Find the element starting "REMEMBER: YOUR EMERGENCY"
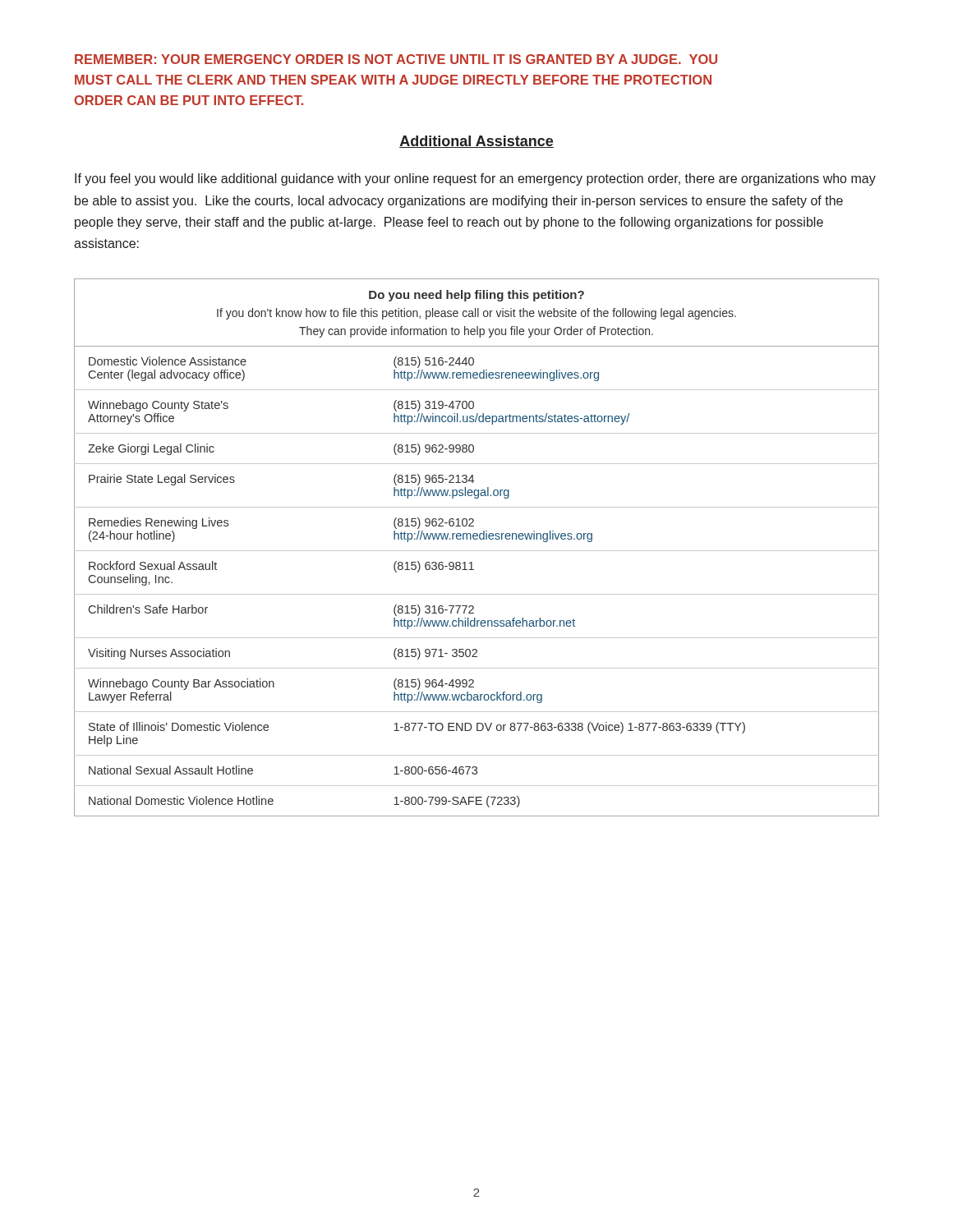Image resolution: width=953 pixels, height=1232 pixels. point(396,79)
